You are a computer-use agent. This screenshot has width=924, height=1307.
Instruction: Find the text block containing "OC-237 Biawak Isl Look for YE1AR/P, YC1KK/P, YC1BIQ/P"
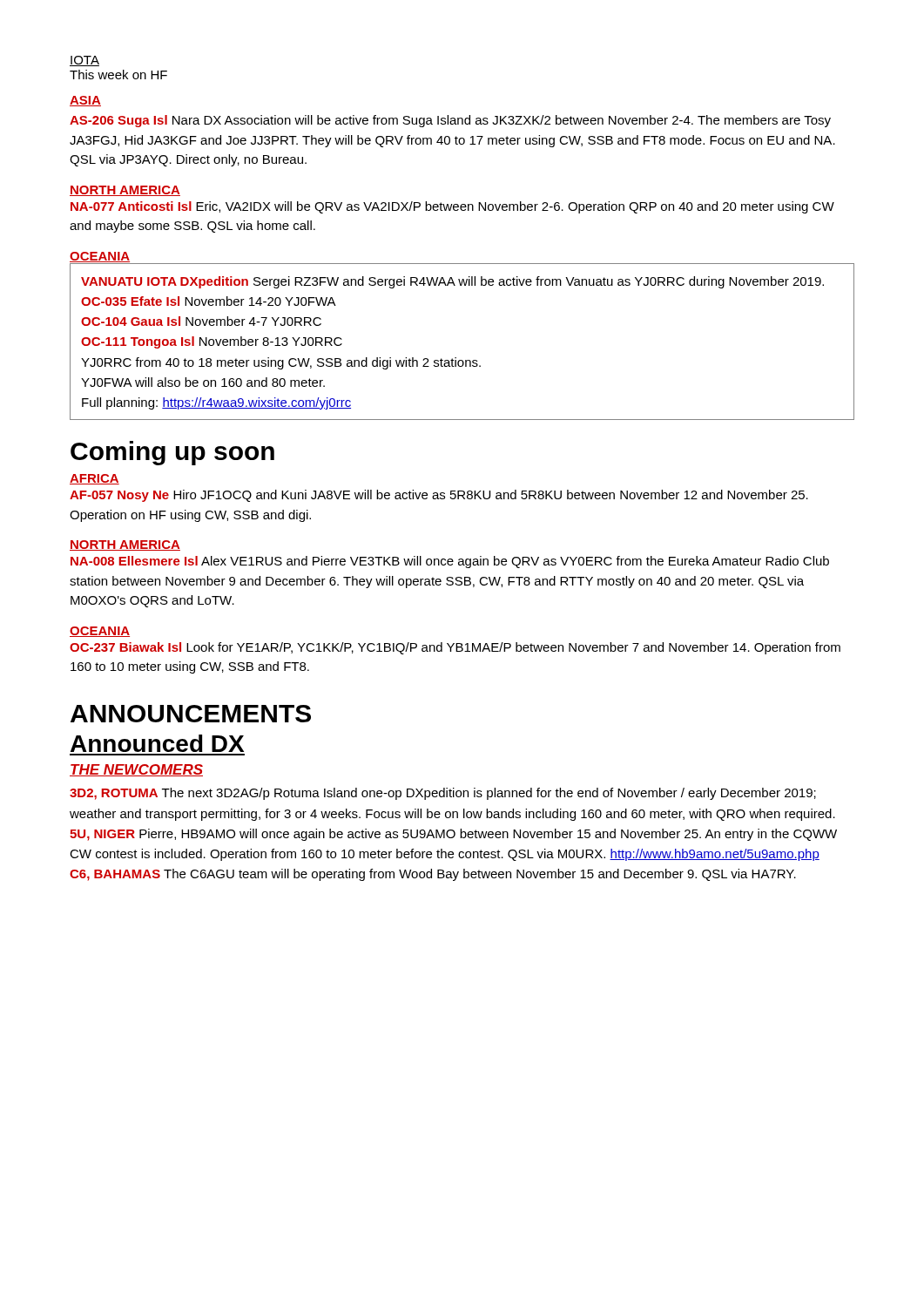[x=455, y=657]
